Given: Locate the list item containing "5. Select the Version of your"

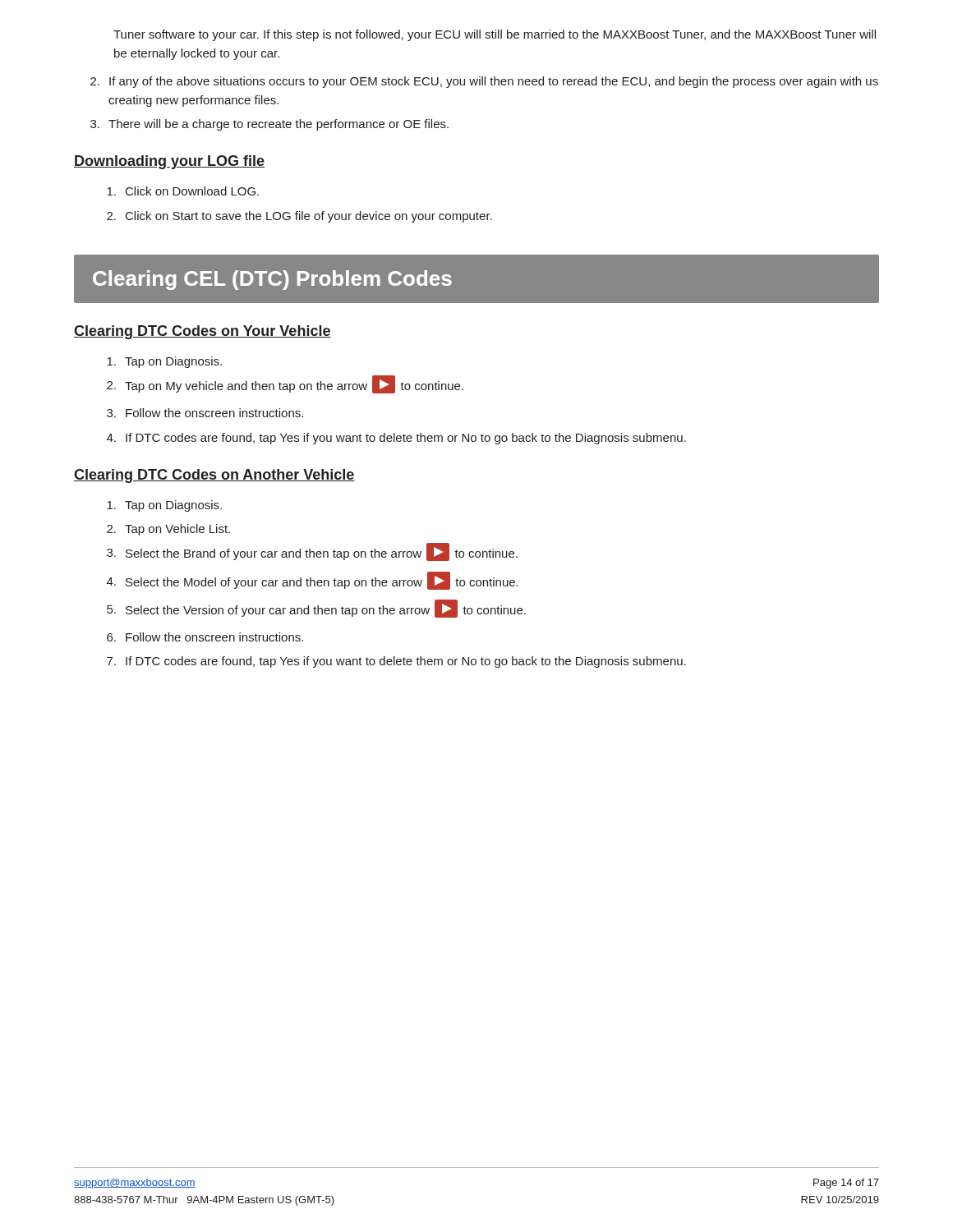Looking at the screenshot, I should (485, 611).
